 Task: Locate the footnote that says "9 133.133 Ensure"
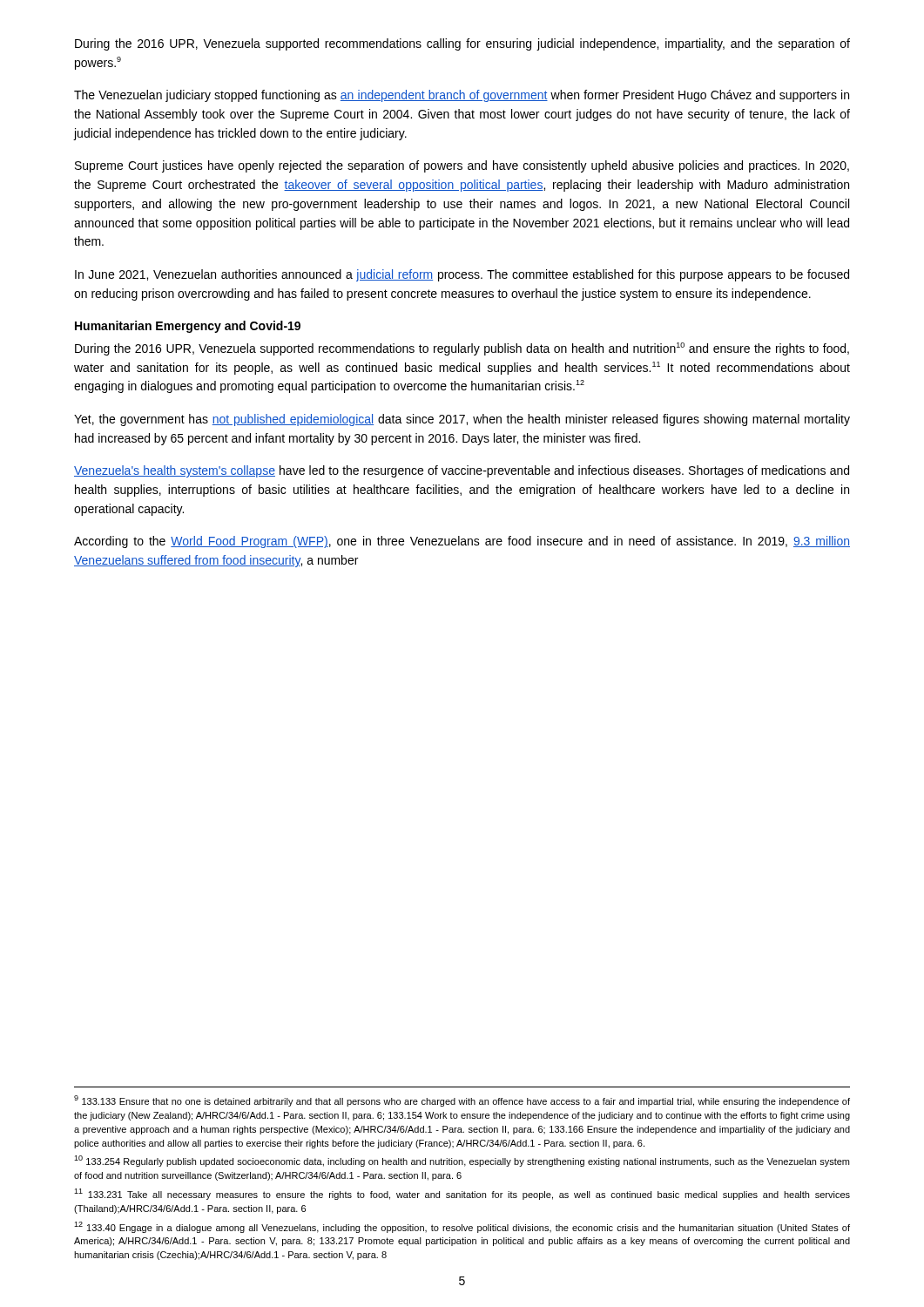click(462, 1122)
